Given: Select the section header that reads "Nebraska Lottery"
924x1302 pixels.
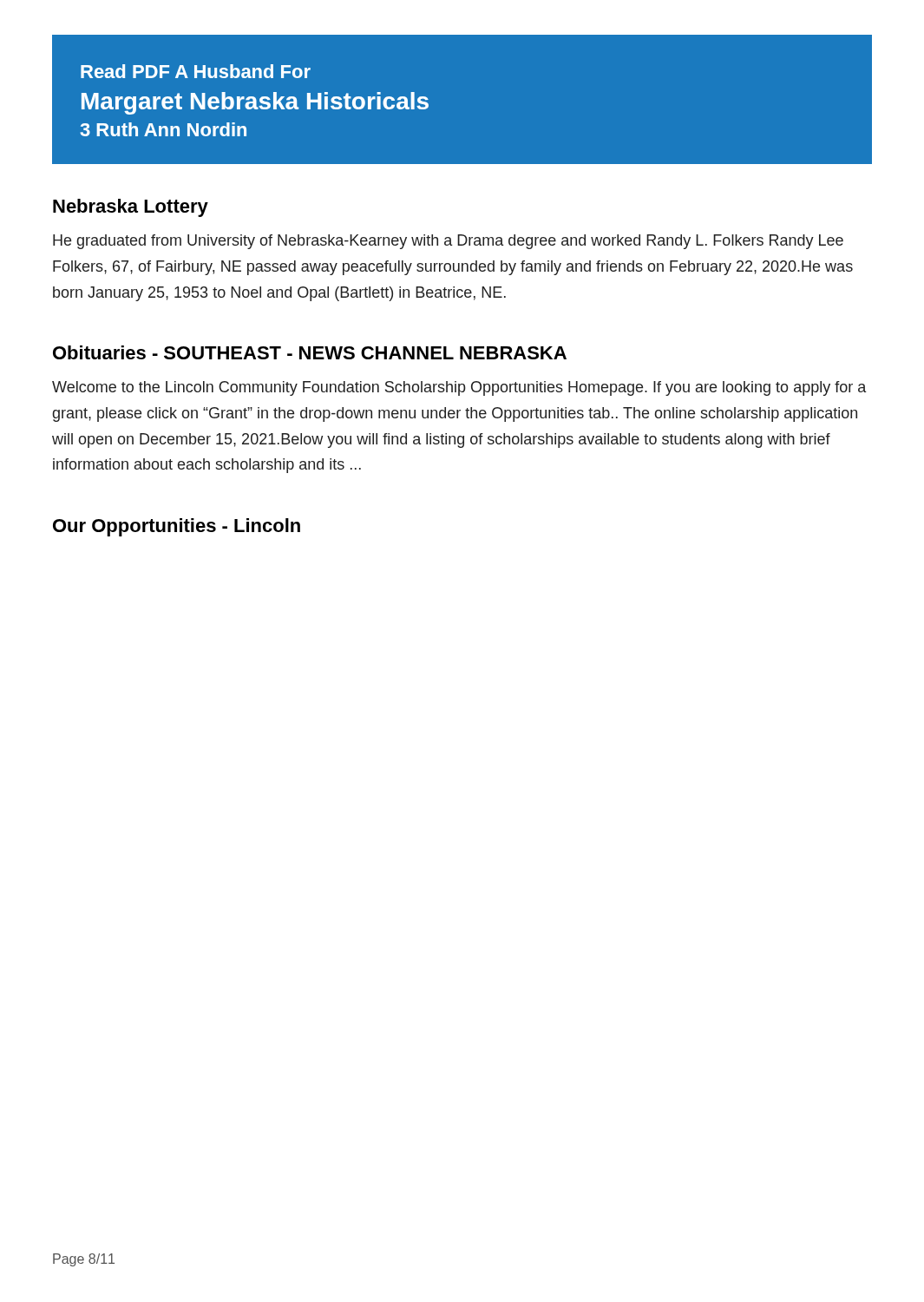Looking at the screenshot, I should (130, 206).
